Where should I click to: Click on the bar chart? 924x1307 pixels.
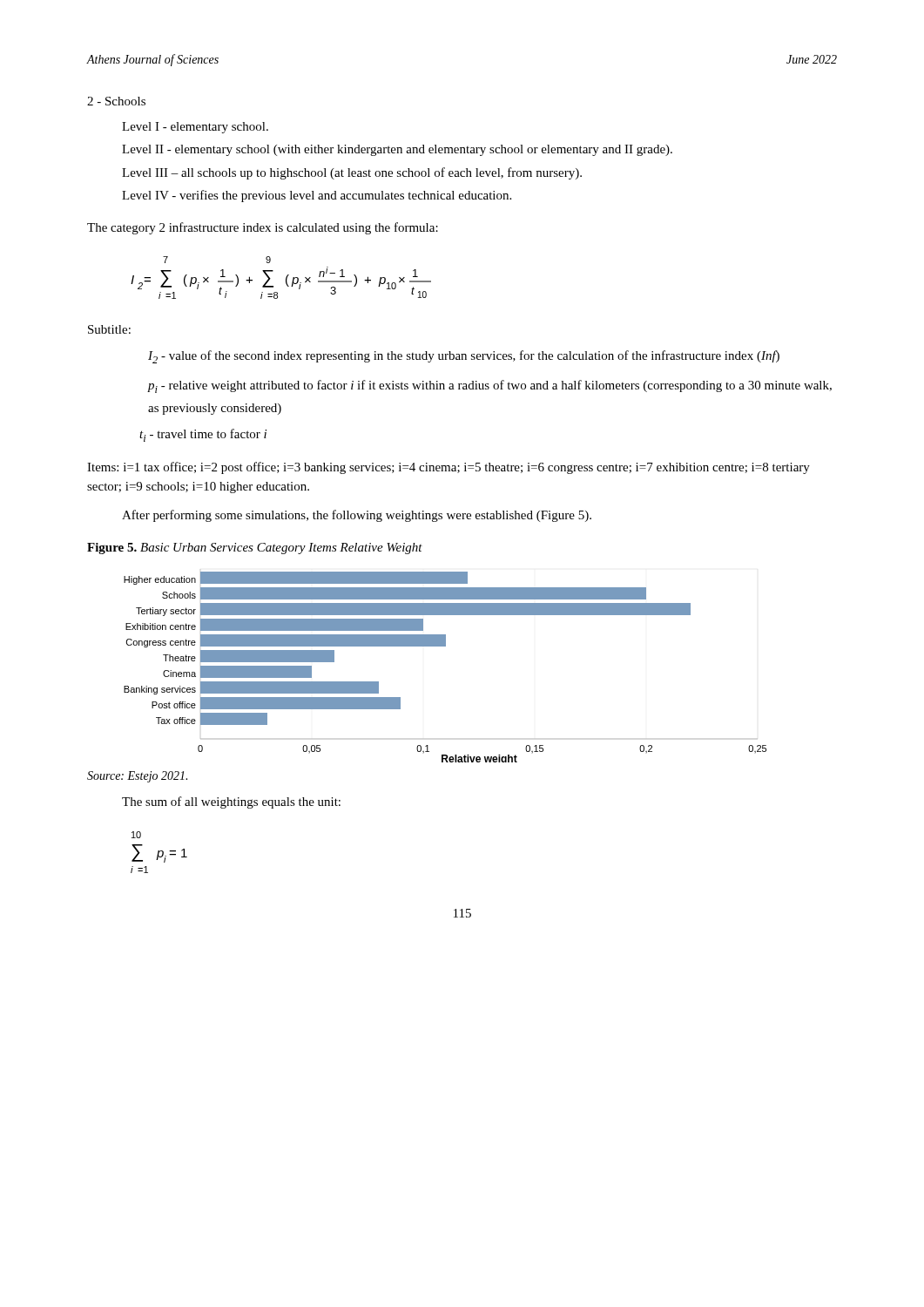pyautogui.click(x=462, y=664)
